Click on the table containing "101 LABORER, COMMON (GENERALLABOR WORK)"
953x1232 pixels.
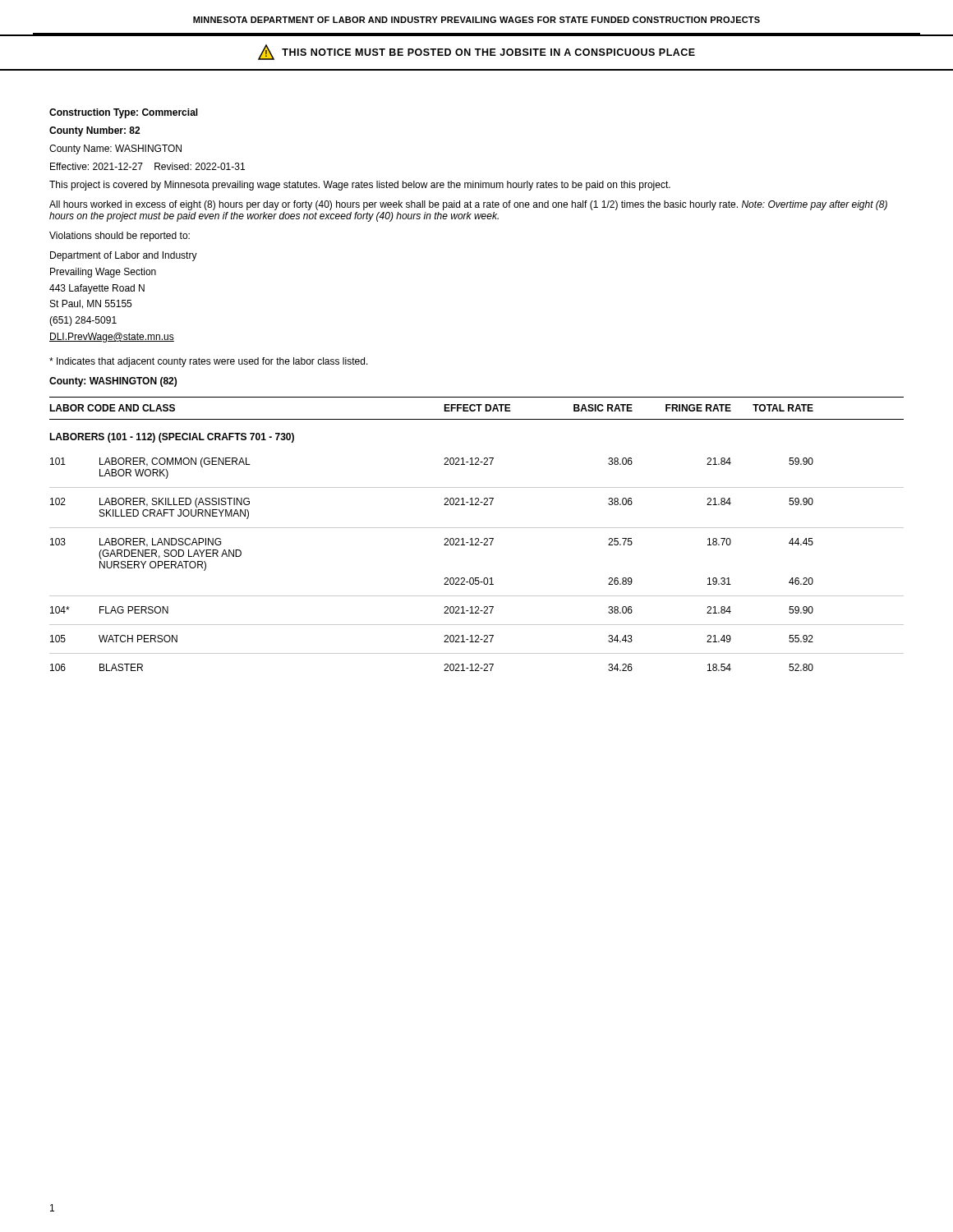pos(476,565)
